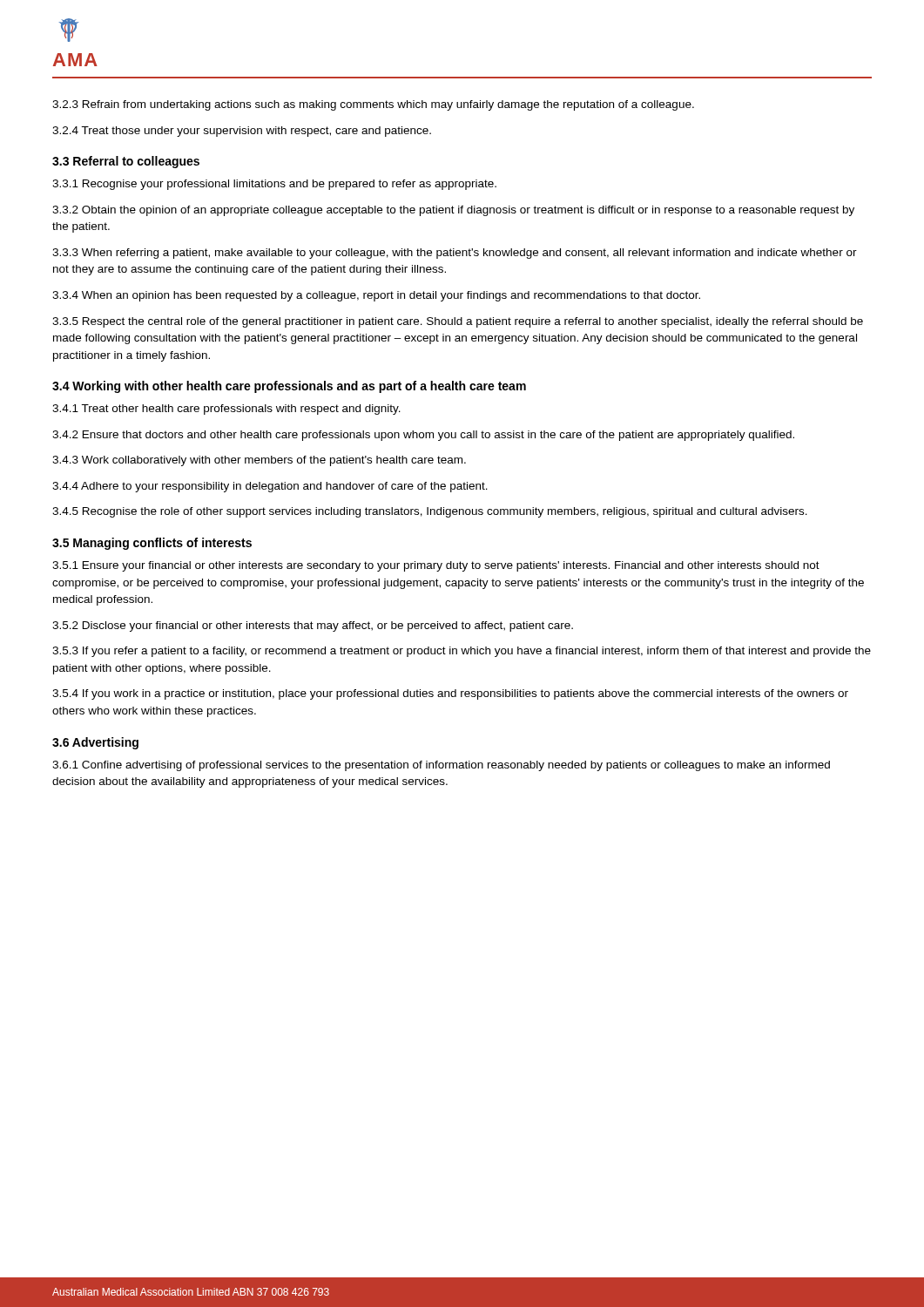Find the text block containing "5.1 Ensure your financial or"
Image resolution: width=924 pixels, height=1307 pixels.
coord(458,582)
